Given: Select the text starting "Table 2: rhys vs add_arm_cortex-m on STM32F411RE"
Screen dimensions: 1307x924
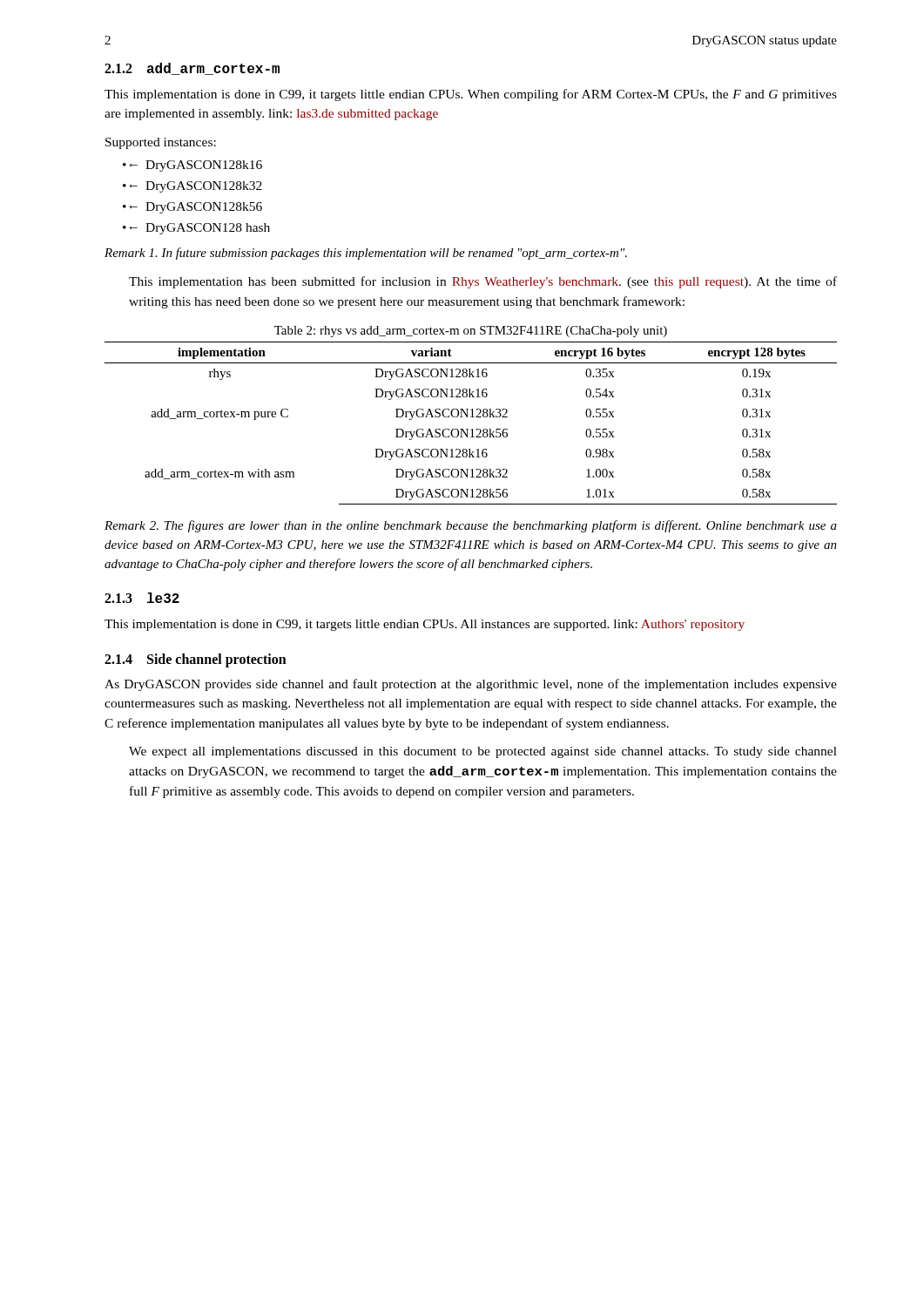Looking at the screenshot, I should [x=471, y=330].
